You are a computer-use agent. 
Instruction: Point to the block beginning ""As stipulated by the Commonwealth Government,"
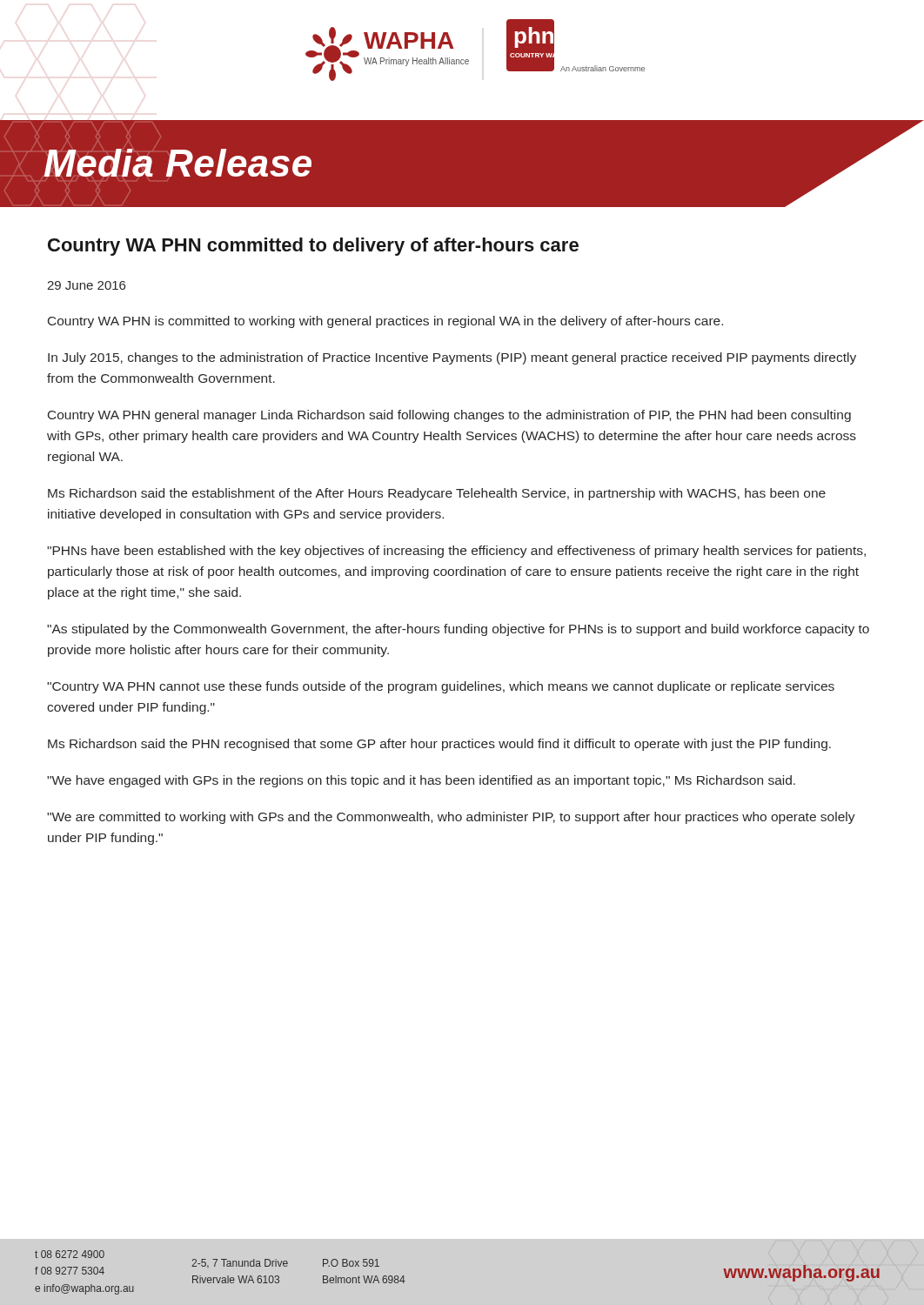[x=462, y=640]
